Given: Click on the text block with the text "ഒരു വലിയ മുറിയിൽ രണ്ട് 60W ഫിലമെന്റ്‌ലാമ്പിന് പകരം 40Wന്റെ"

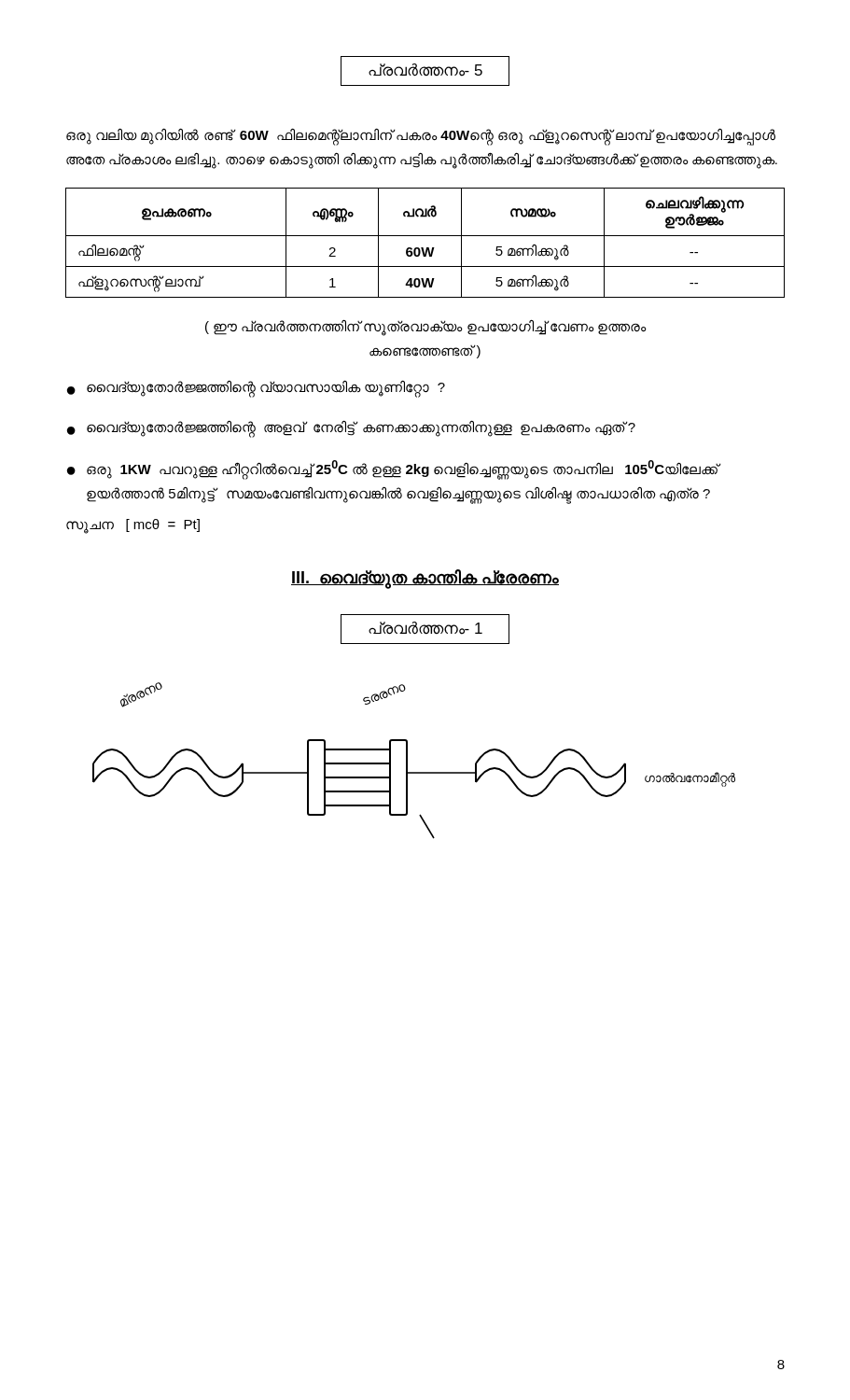Looking at the screenshot, I should [x=422, y=147].
